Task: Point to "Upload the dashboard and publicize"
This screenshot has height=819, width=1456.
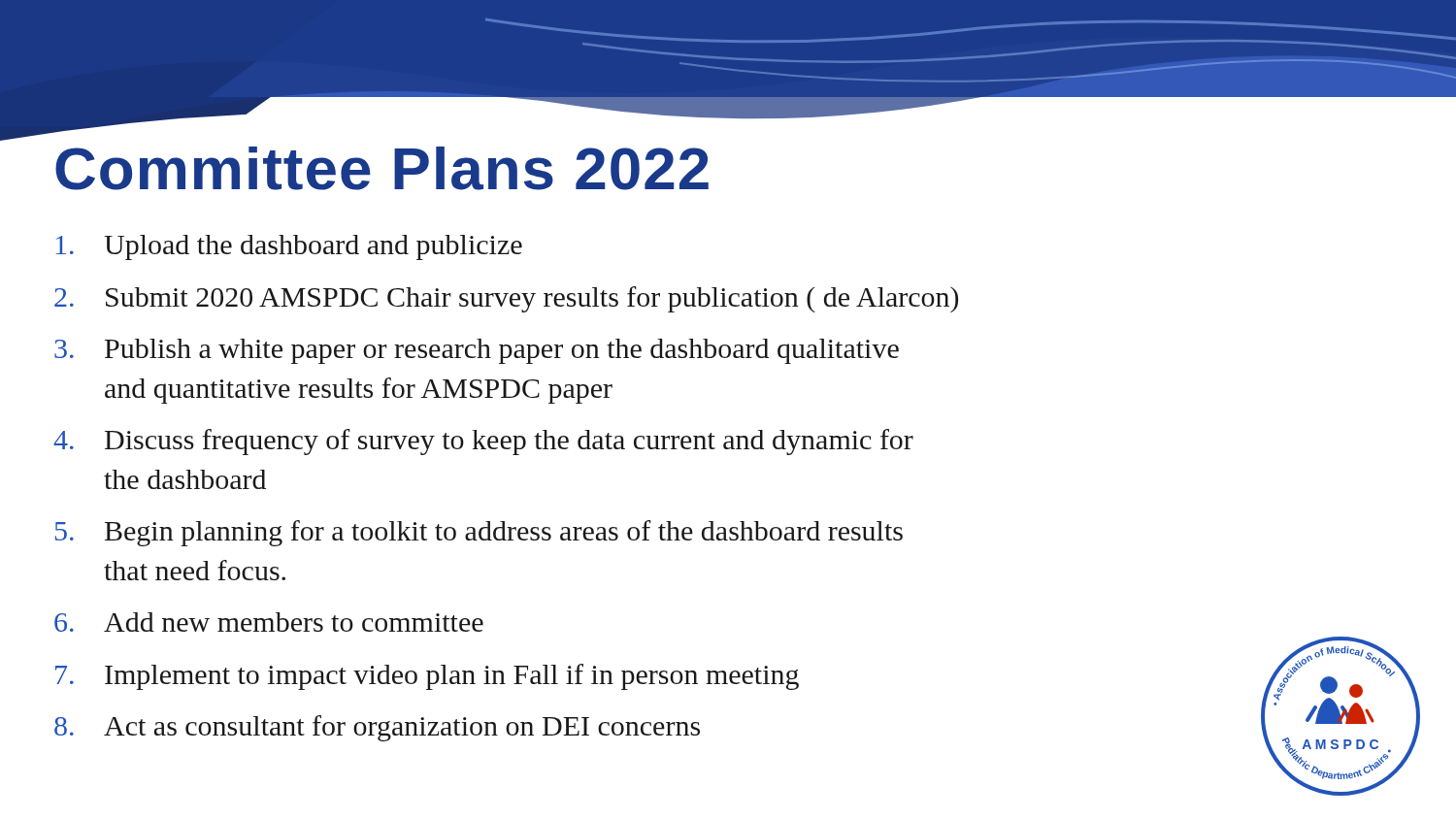Action: pos(288,245)
